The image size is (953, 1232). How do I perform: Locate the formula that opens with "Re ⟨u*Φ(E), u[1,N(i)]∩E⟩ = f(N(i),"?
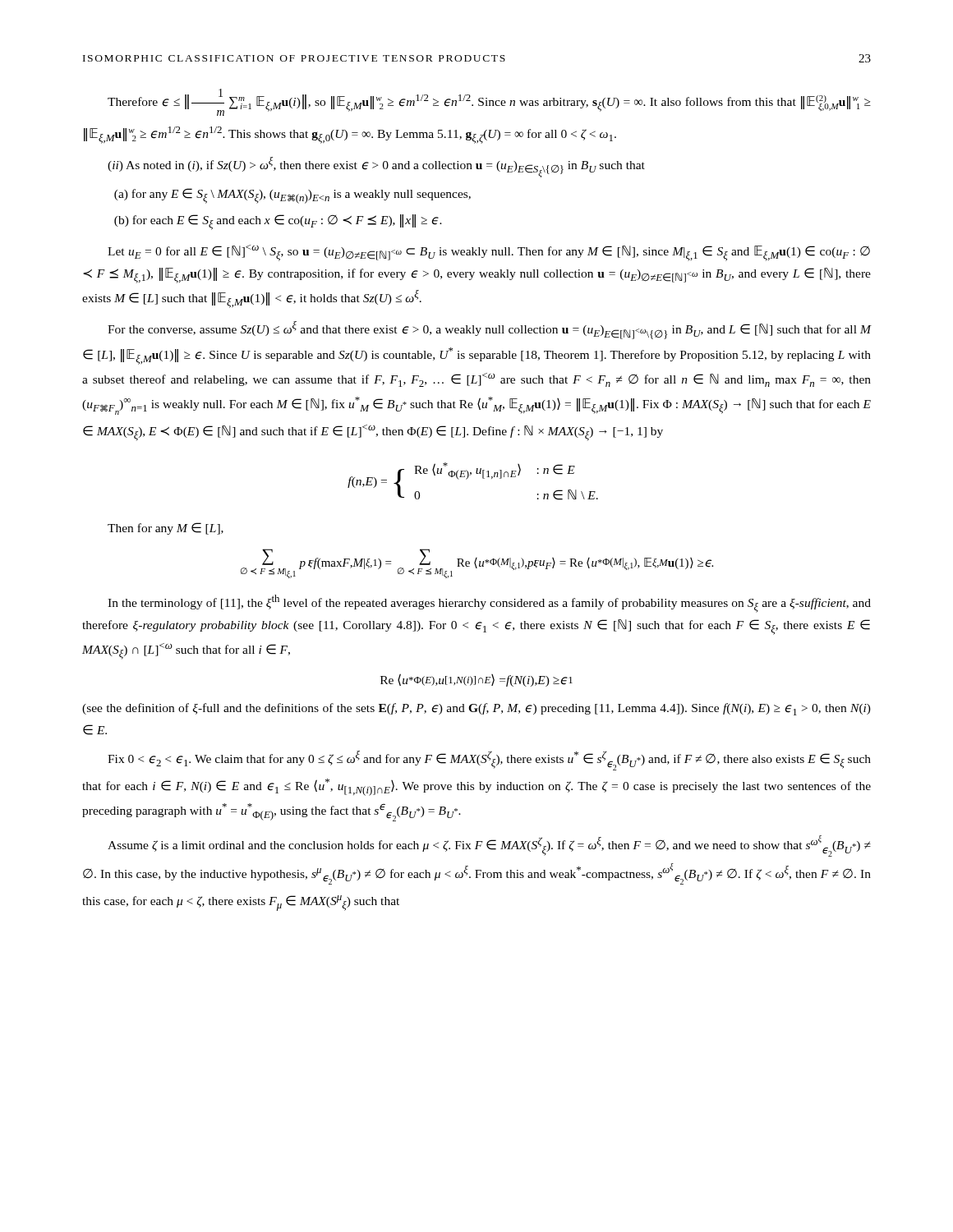click(476, 680)
